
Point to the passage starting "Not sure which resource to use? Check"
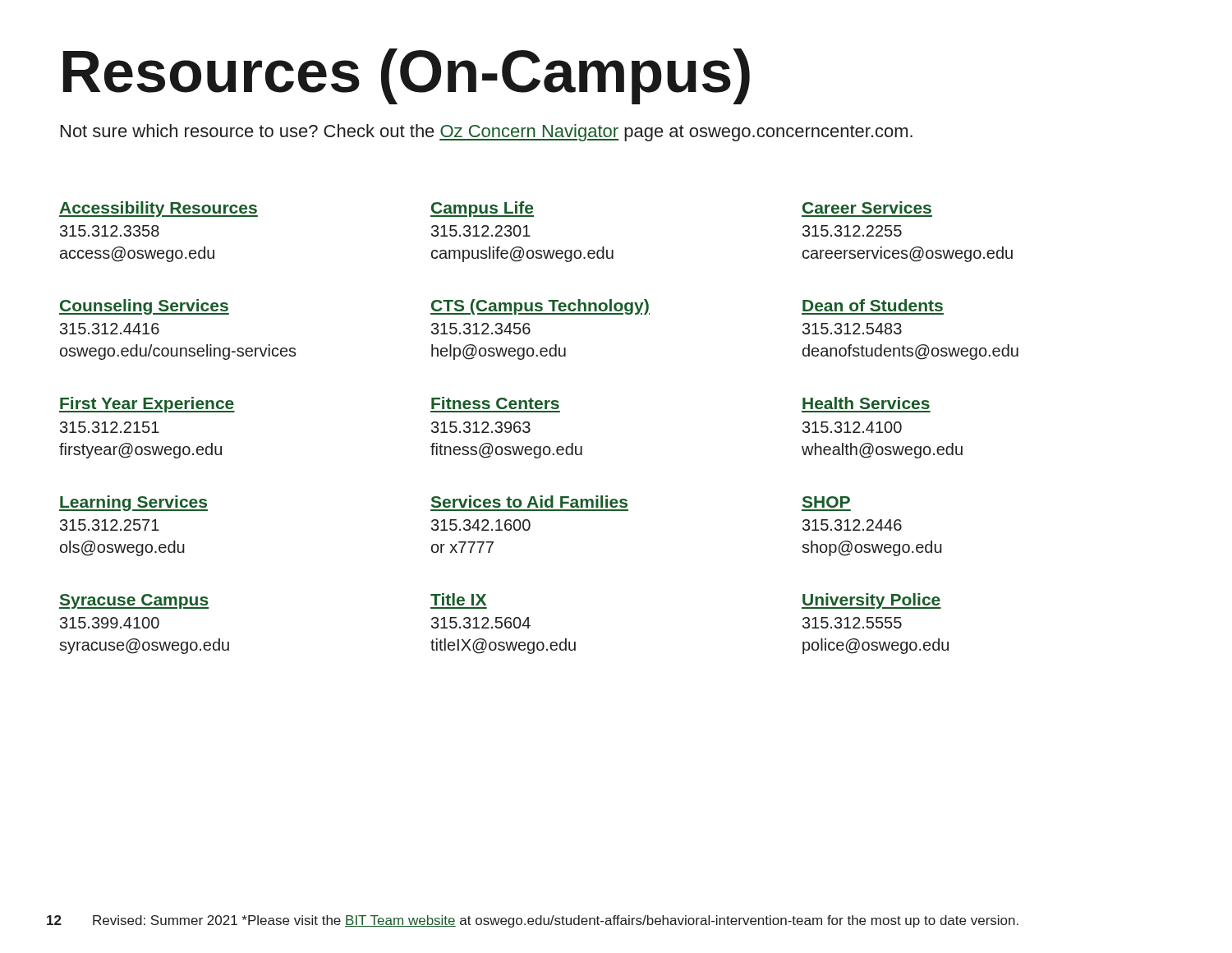coord(614,132)
